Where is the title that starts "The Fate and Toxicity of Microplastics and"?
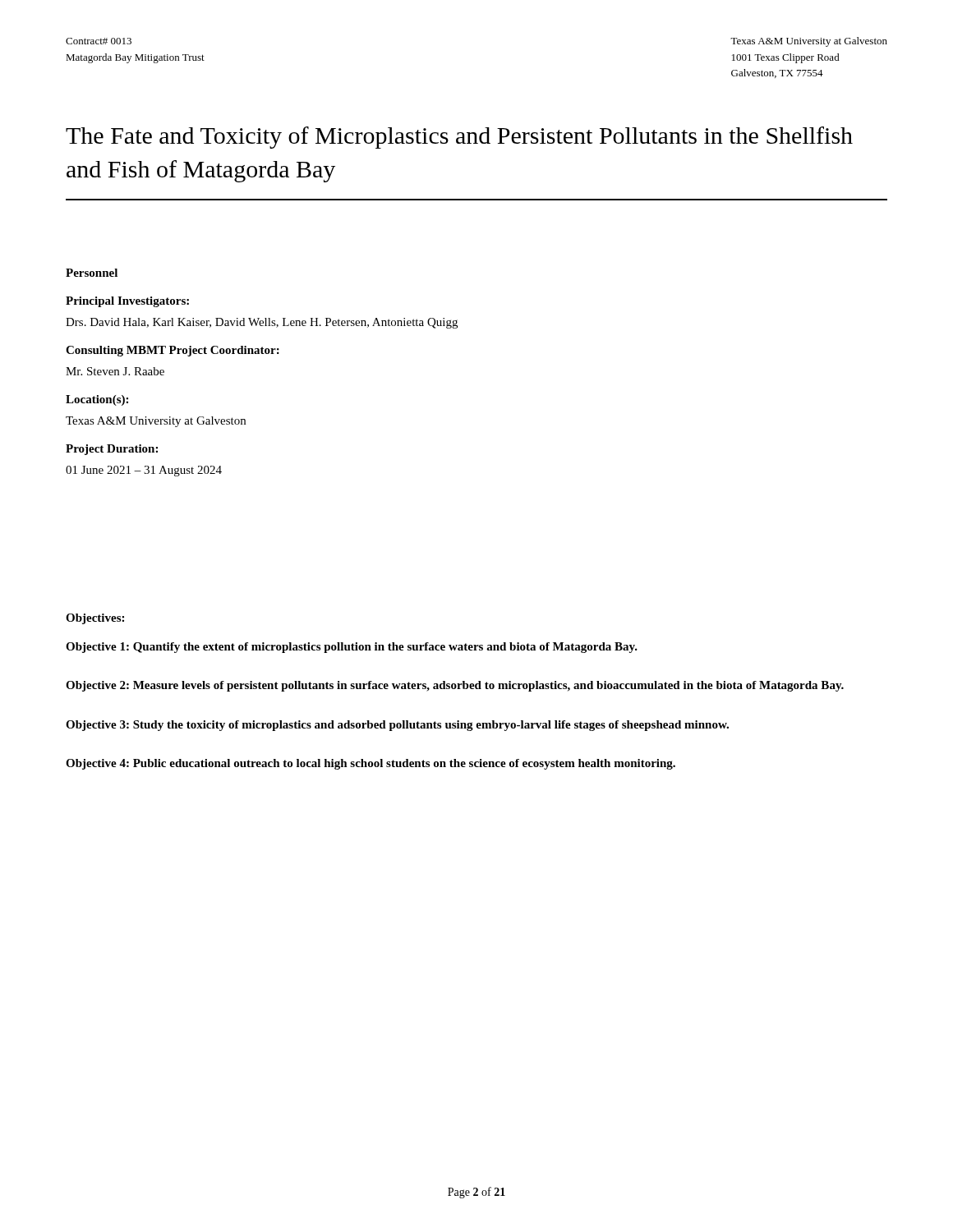Viewport: 953px width, 1232px height. pos(459,138)
